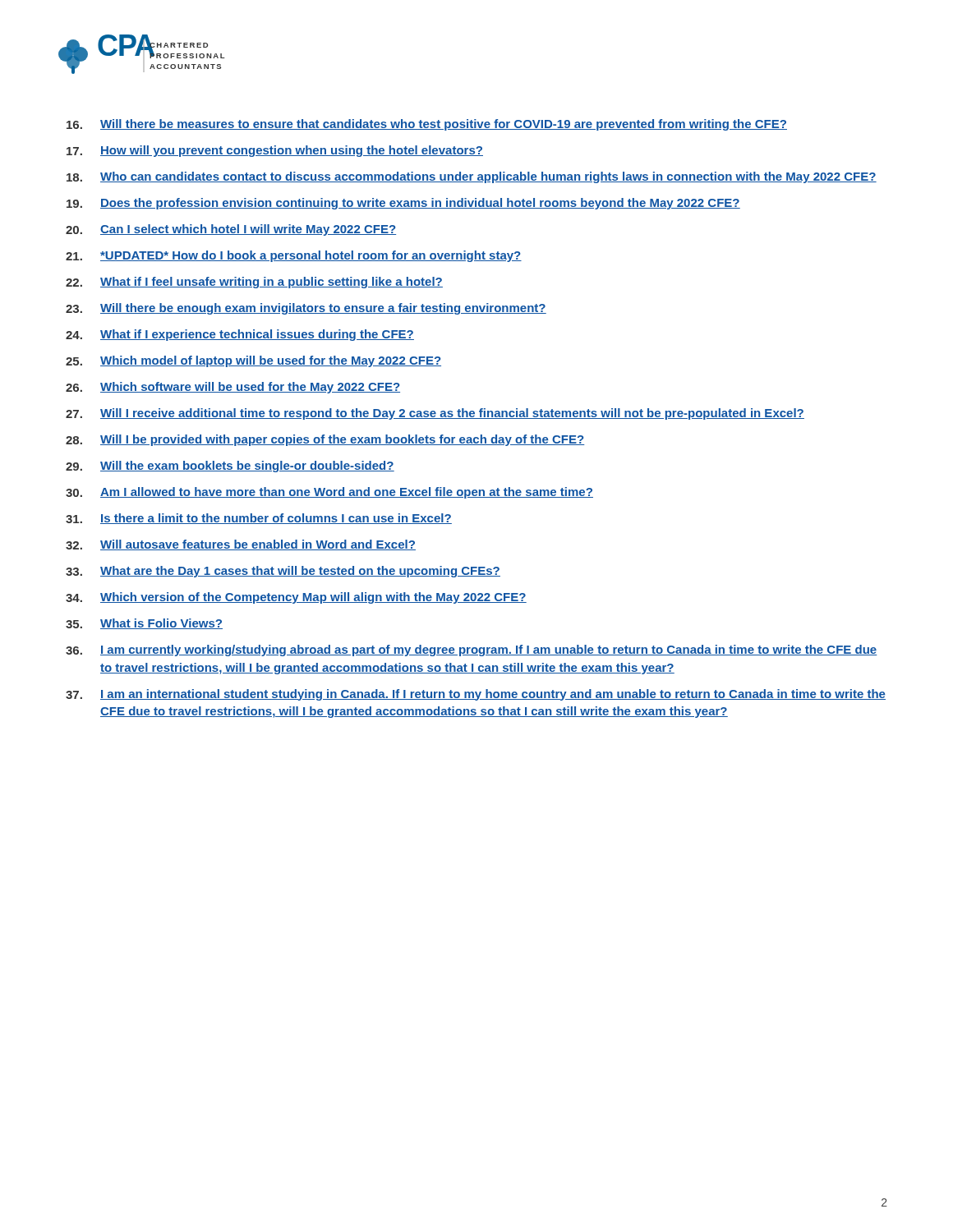953x1232 pixels.
Task: Find the list item that says "28. Will I be provided with"
Action: coord(325,439)
